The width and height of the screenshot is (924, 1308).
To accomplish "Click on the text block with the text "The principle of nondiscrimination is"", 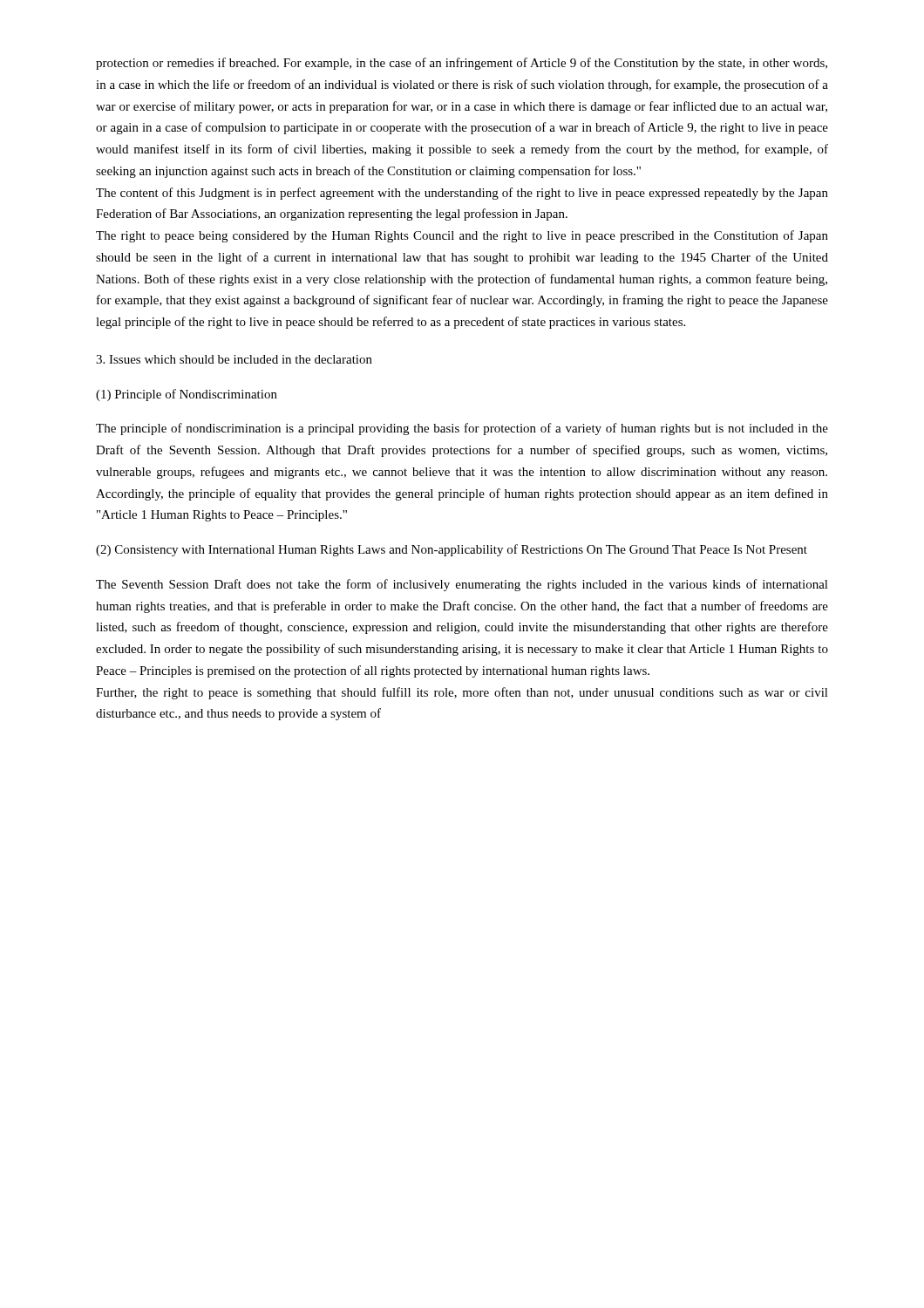I will point(462,472).
